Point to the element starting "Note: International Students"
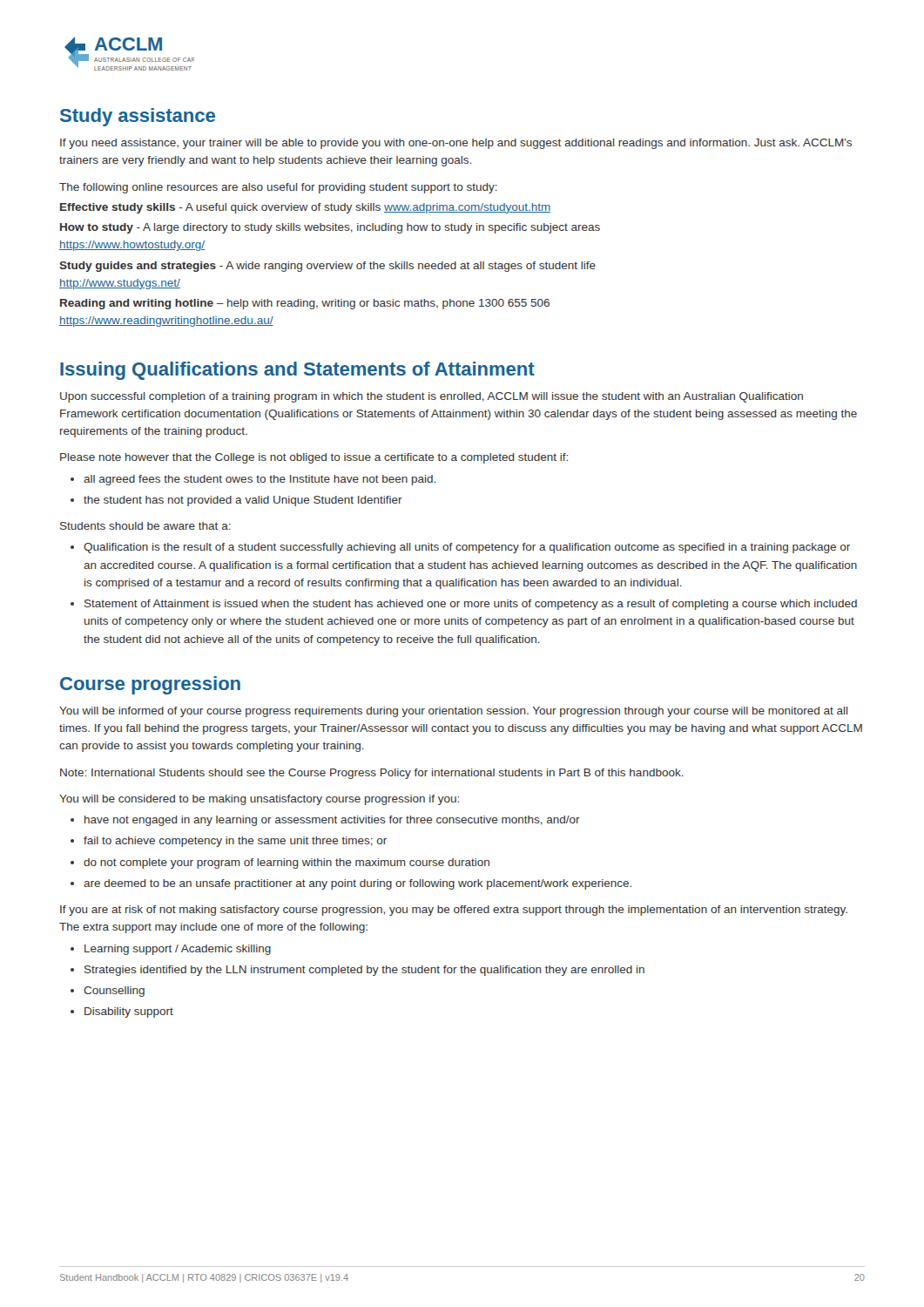 coord(462,773)
